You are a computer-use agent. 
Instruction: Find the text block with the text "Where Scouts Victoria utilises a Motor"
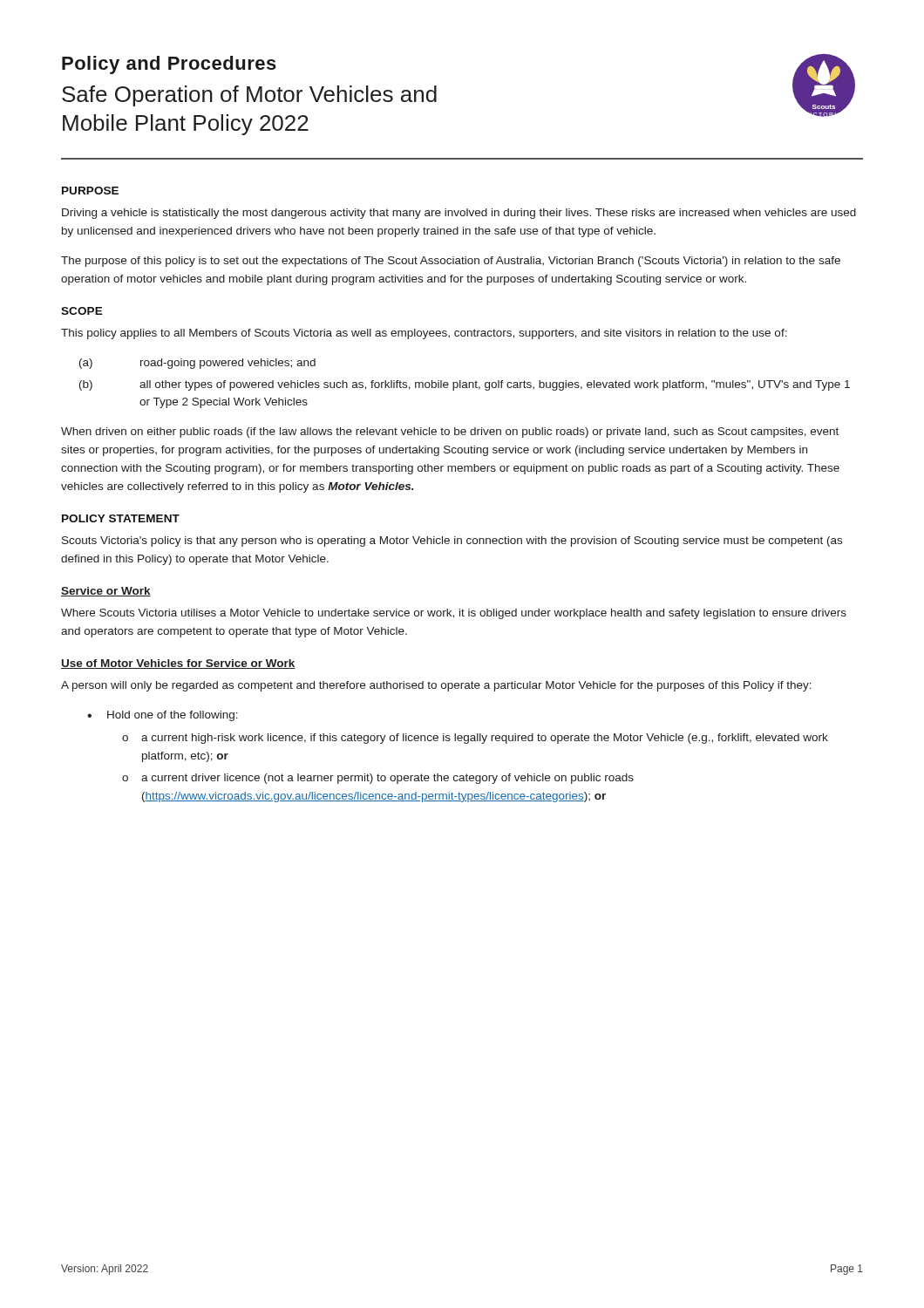pyautogui.click(x=454, y=622)
